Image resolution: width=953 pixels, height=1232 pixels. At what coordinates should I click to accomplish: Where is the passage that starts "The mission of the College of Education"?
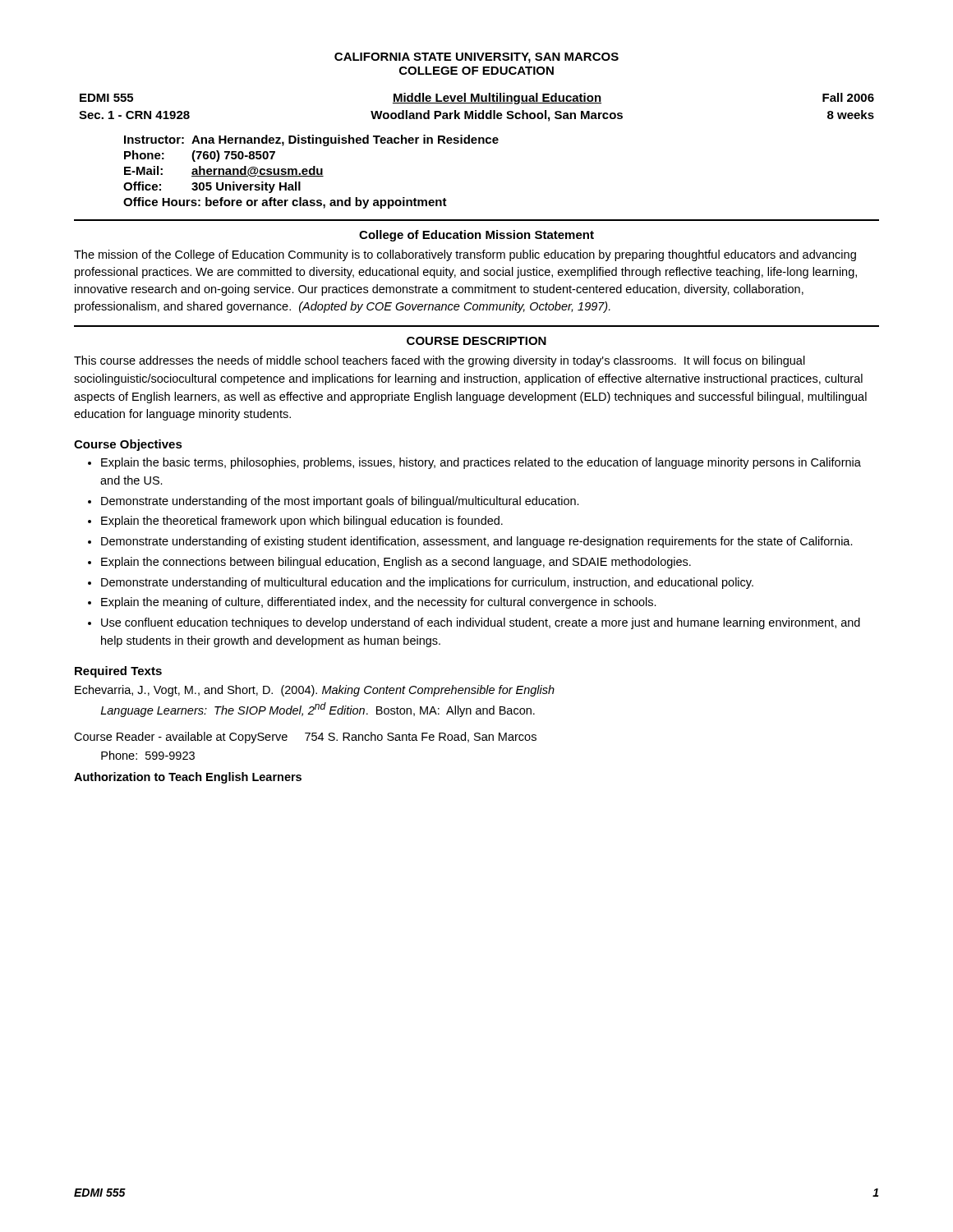point(466,280)
